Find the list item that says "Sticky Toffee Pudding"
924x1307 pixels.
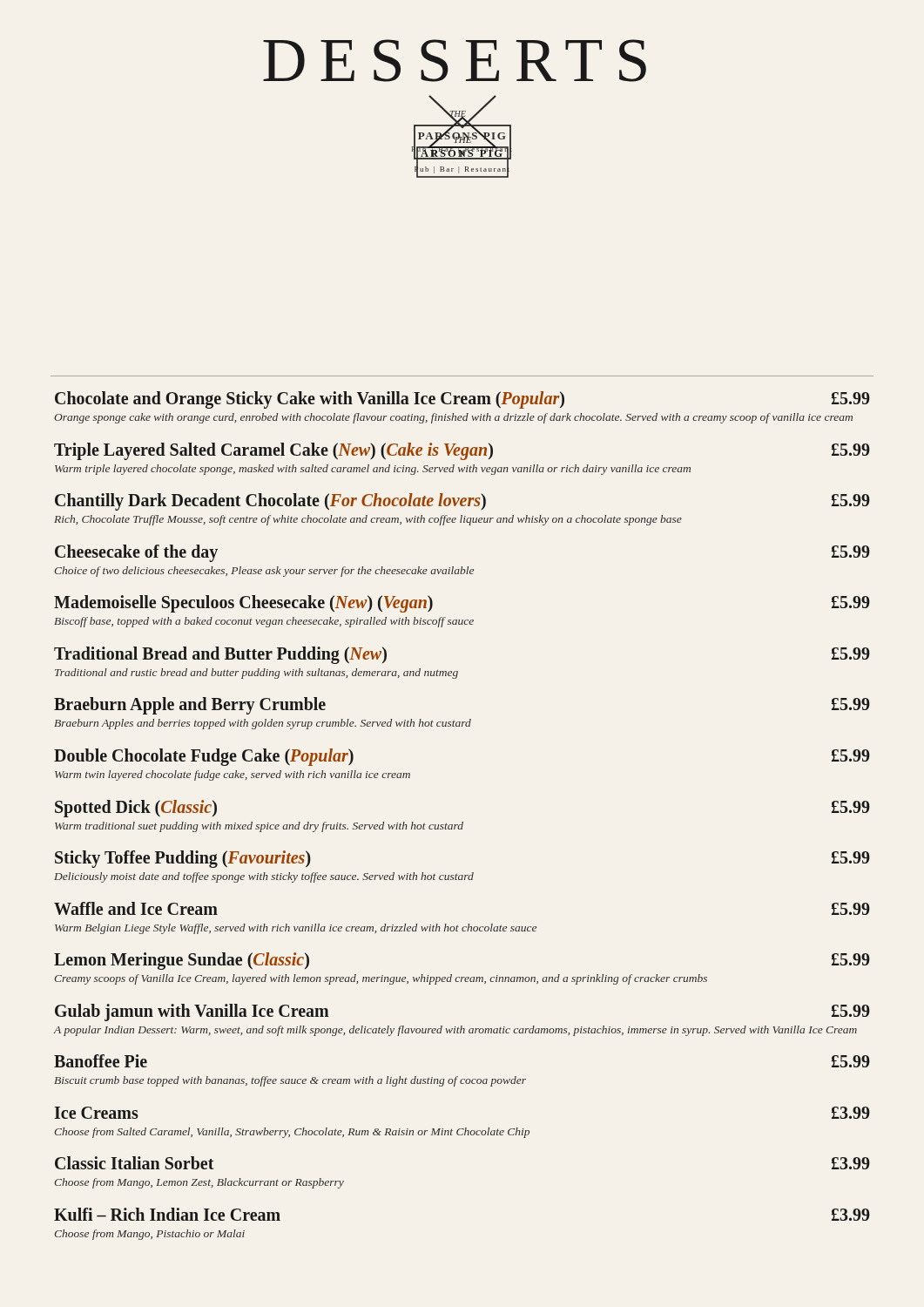pos(462,866)
